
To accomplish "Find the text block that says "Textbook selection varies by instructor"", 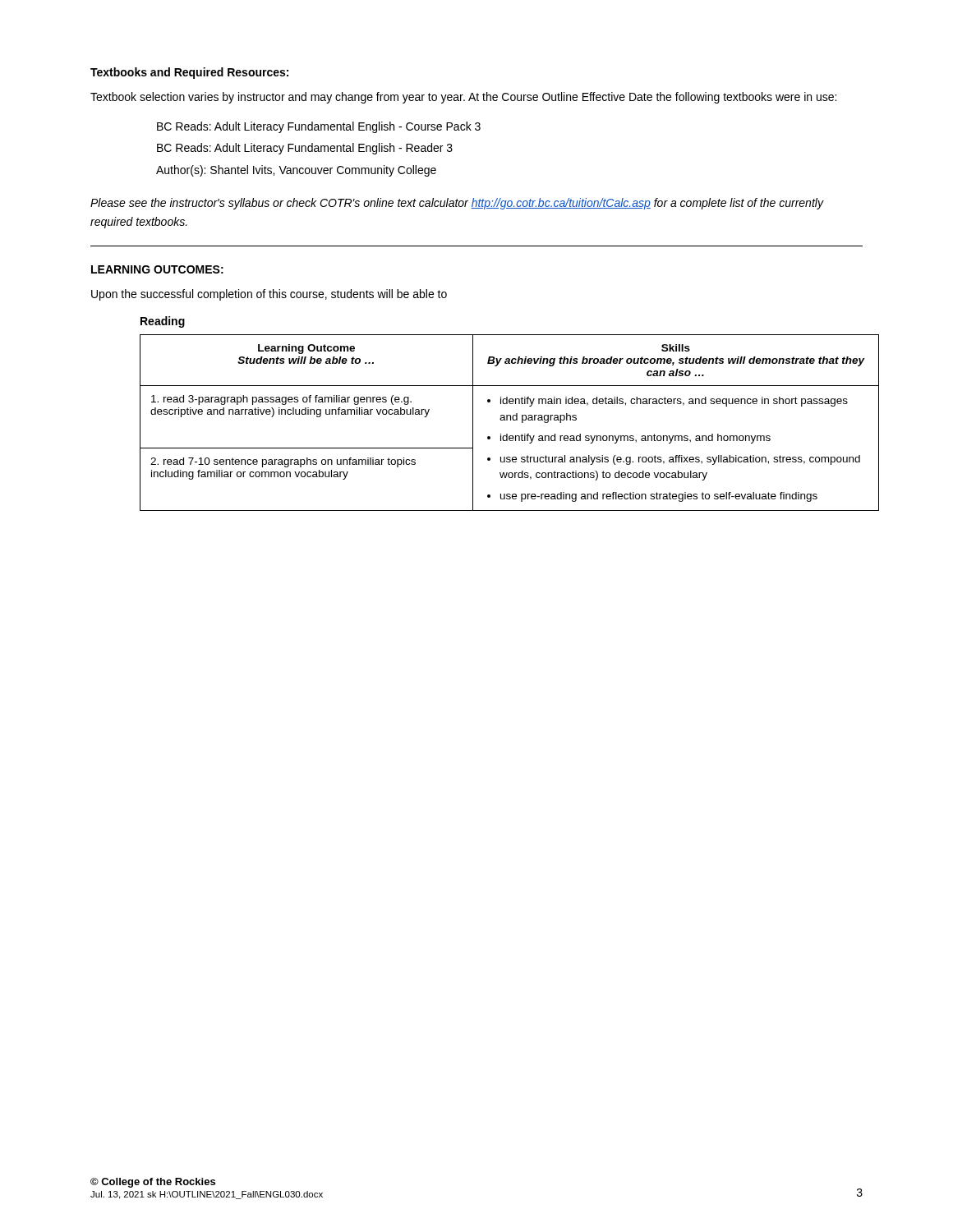I will [464, 97].
